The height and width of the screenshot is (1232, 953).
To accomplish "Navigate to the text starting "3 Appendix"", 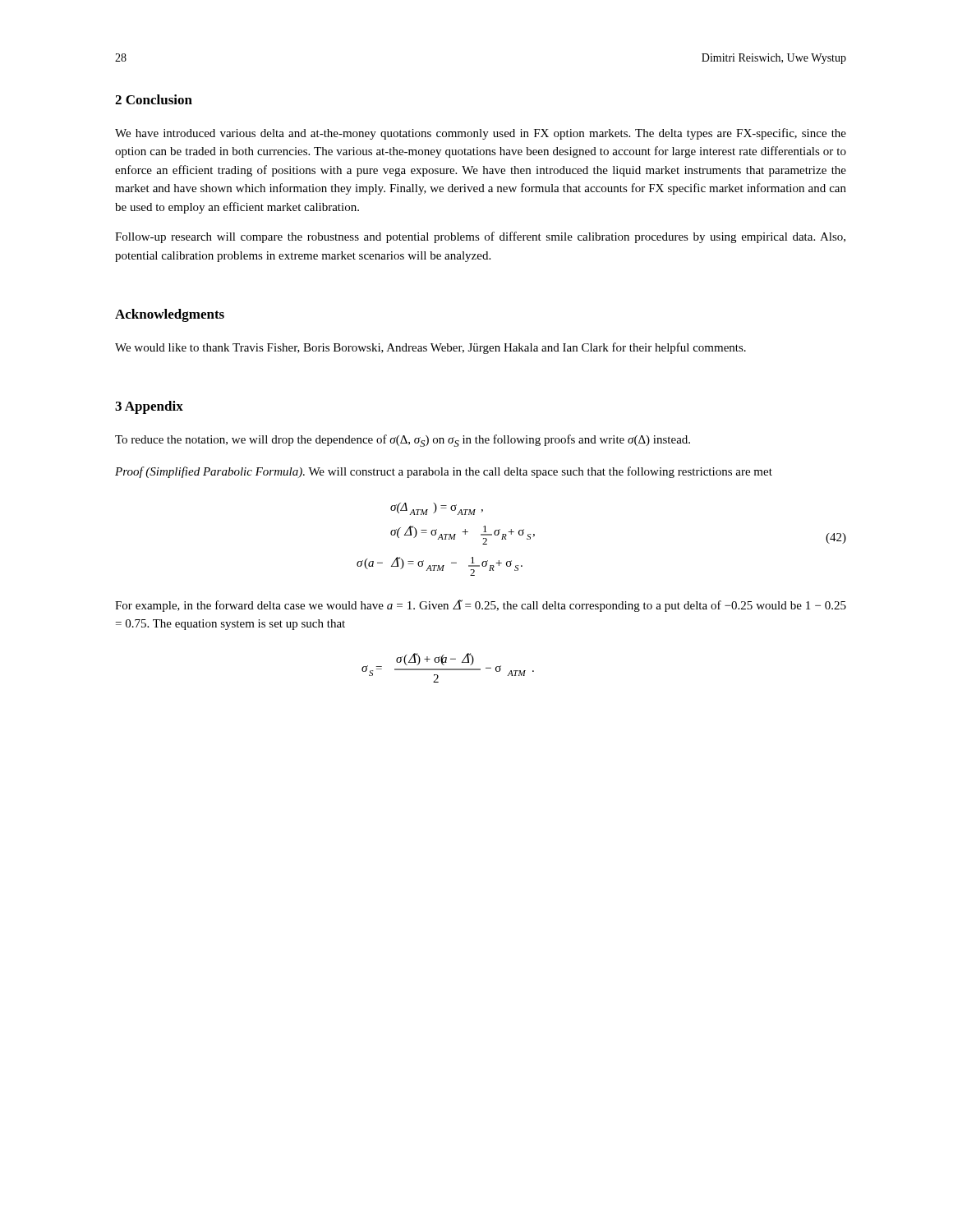I will [x=149, y=407].
